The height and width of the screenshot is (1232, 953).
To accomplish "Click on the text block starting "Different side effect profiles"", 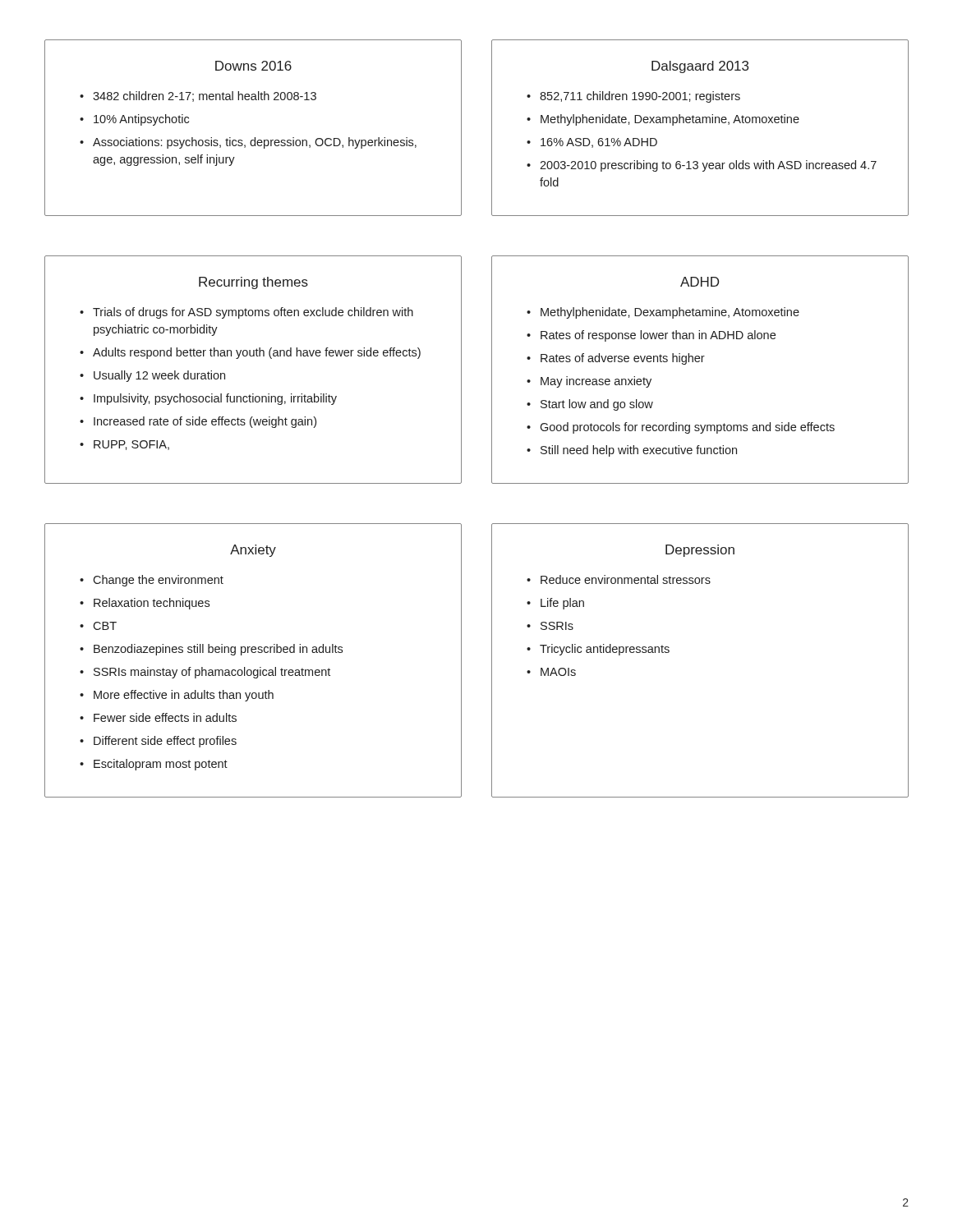I will coord(165,741).
